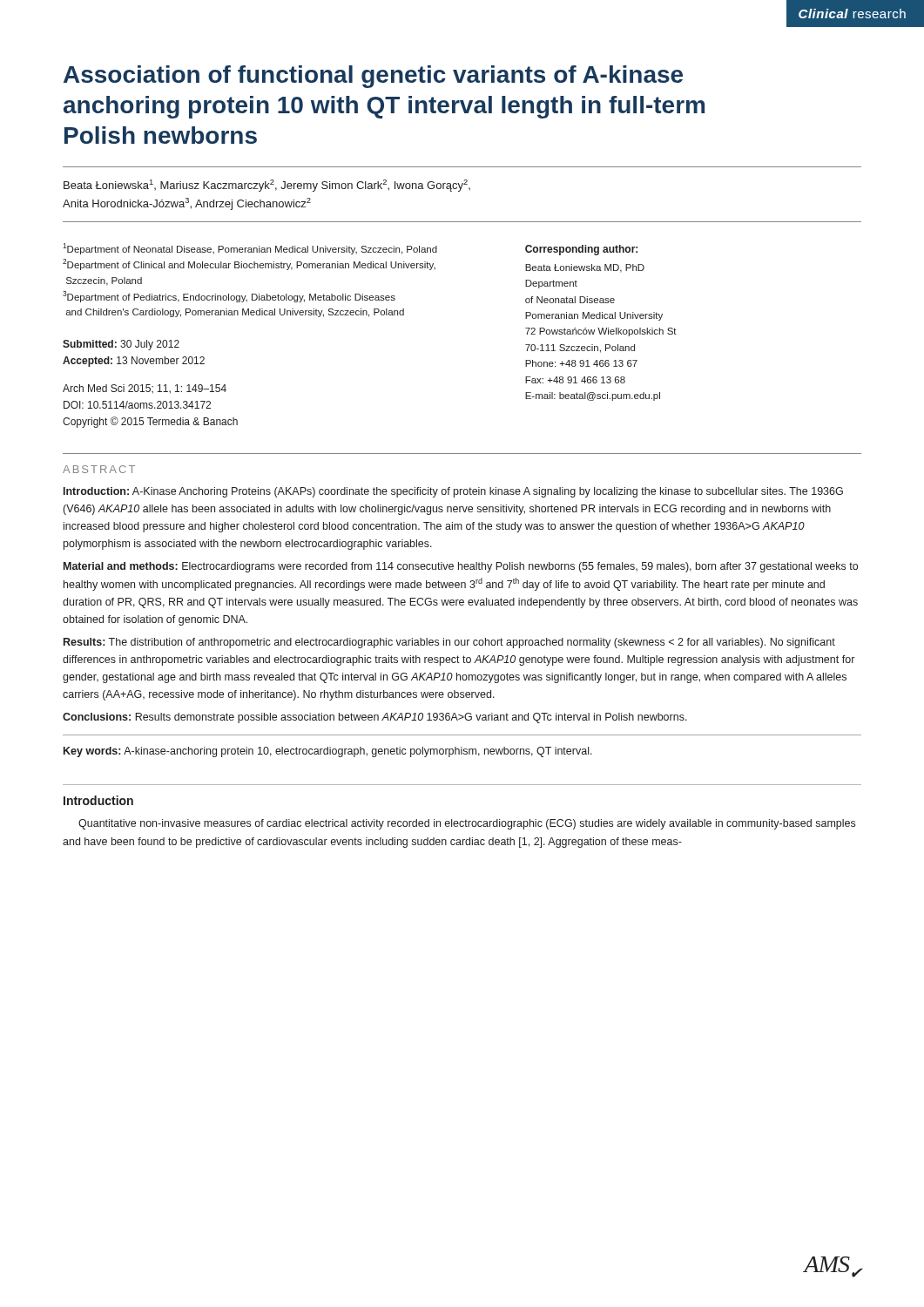This screenshot has width=924, height=1307.
Task: Navigate to the passage starting "1Department of Neonatal Disease, Pomeranian"
Action: [x=250, y=249]
